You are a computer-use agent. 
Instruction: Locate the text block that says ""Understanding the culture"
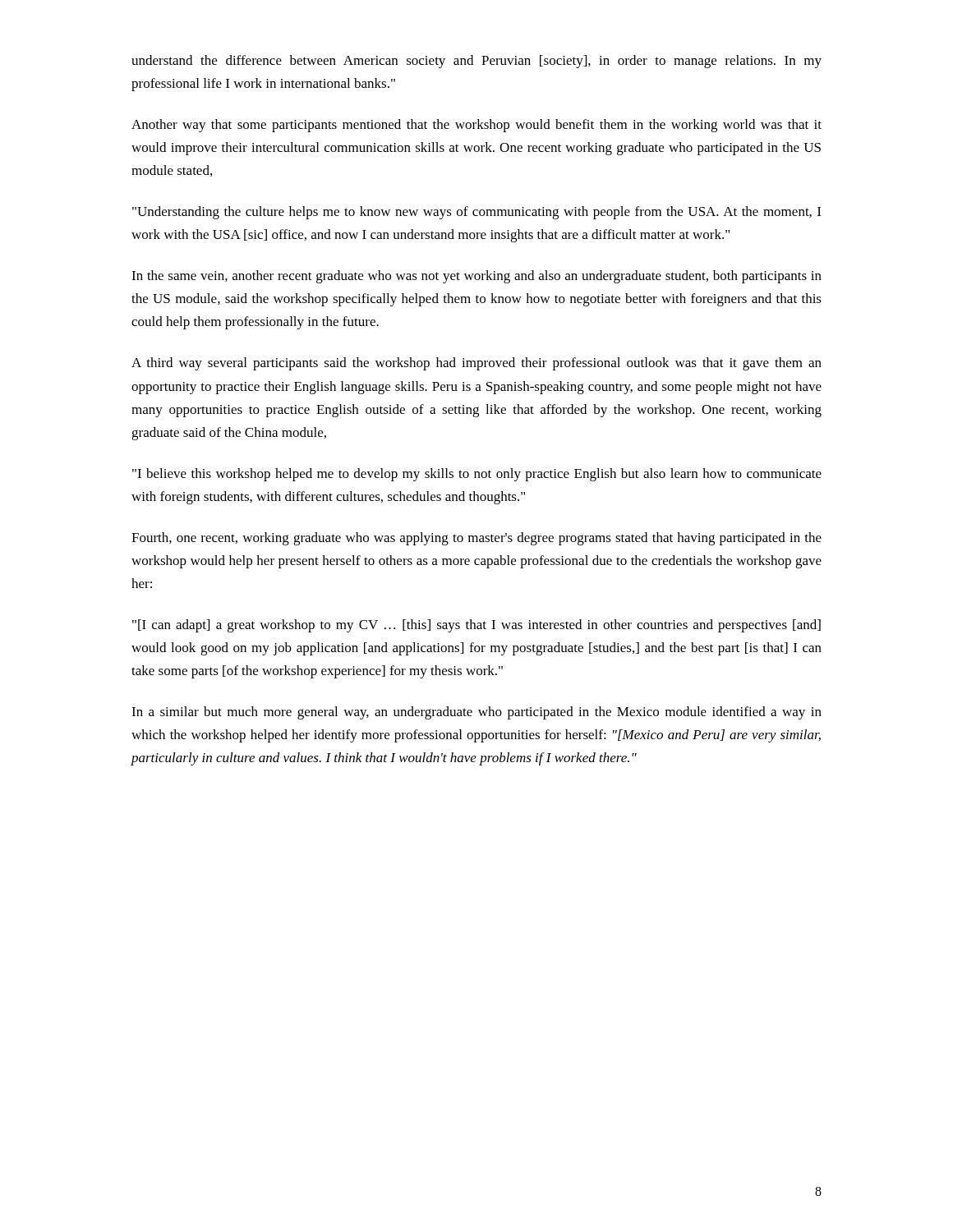476,223
